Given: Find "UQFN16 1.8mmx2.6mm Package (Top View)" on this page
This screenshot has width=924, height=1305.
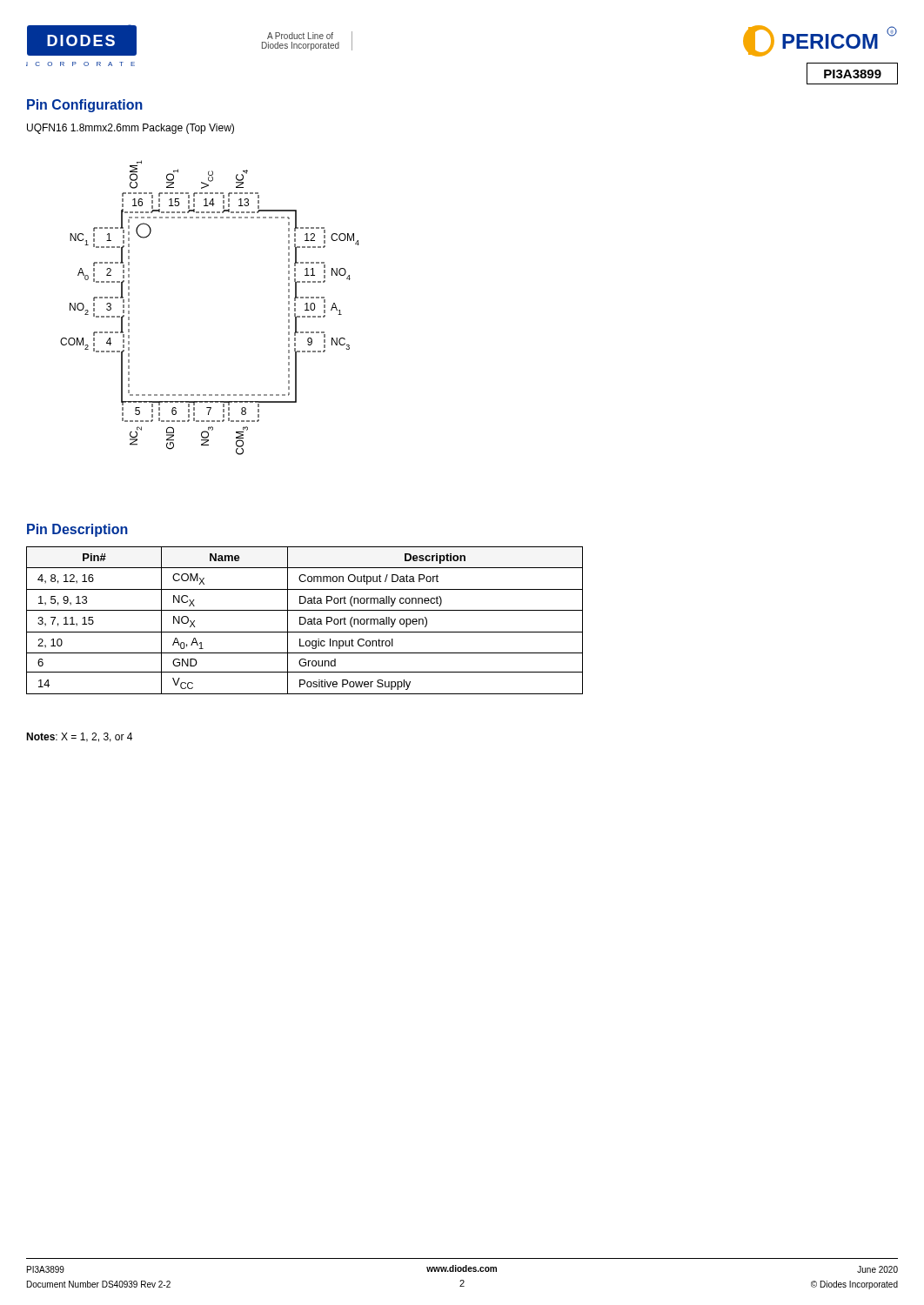Looking at the screenshot, I should (x=130, y=128).
